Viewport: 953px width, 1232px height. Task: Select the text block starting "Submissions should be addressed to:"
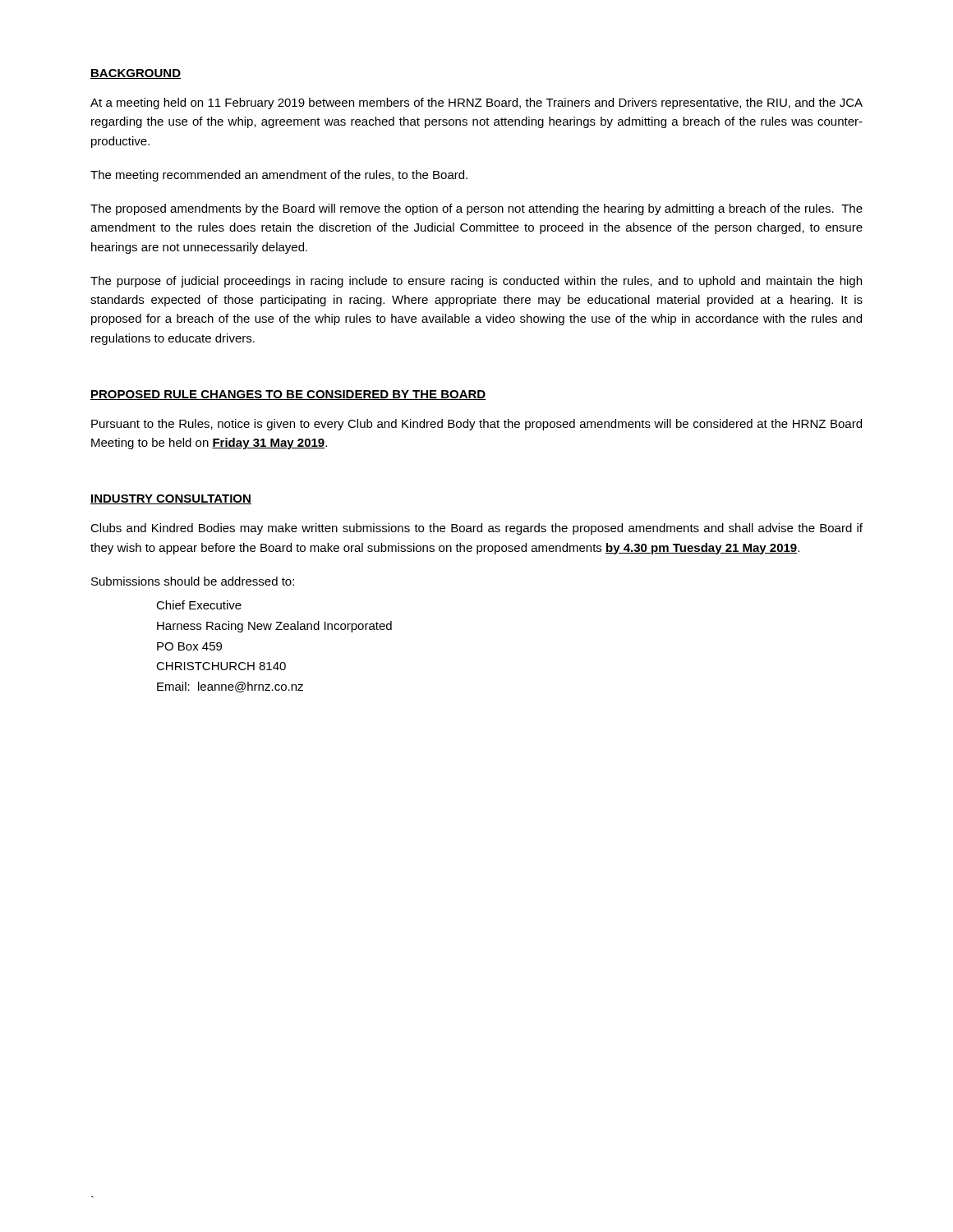click(x=193, y=581)
